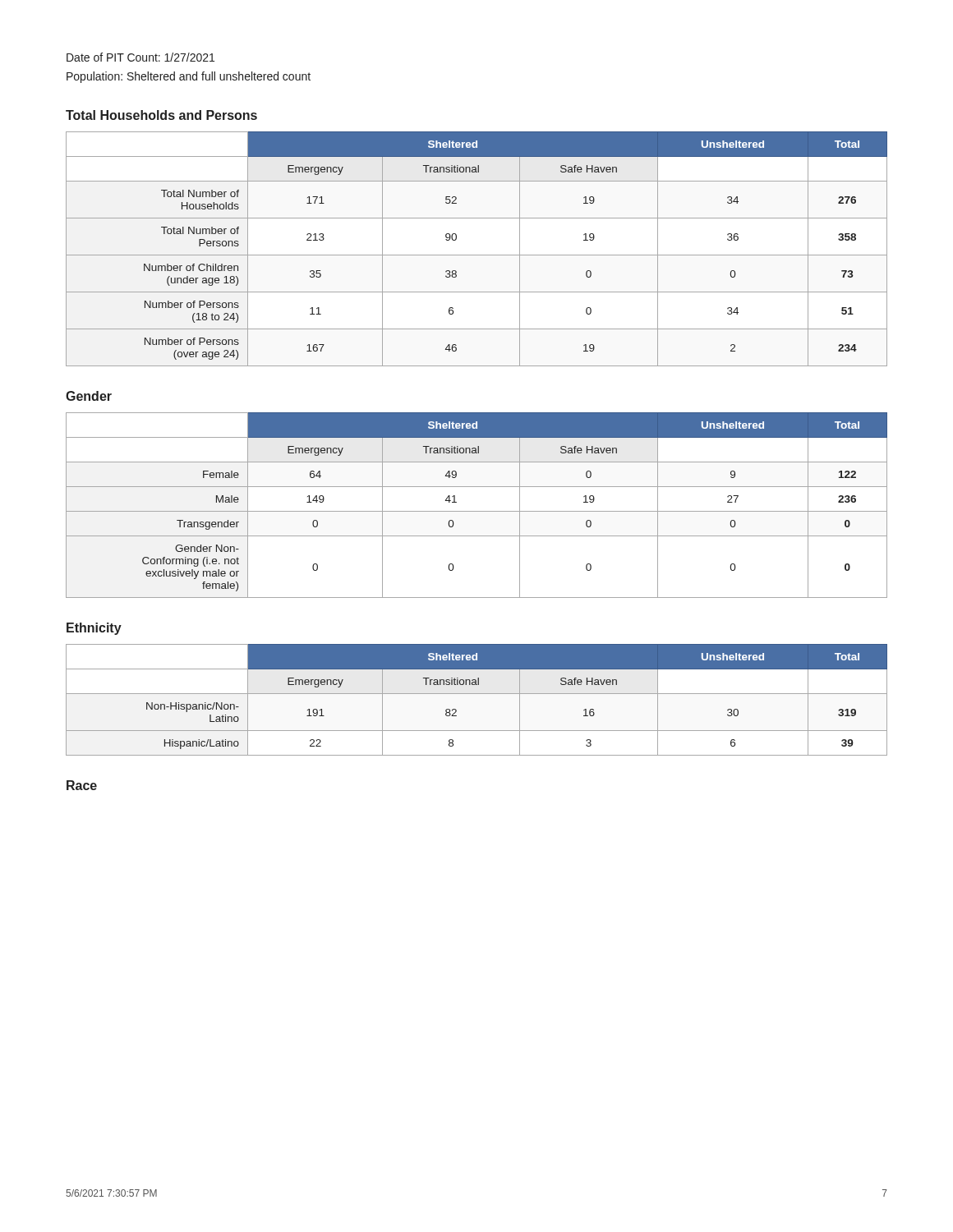Click on the text starting "Date of PIT Count: 1/27/2021"
953x1232 pixels.
click(140, 57)
